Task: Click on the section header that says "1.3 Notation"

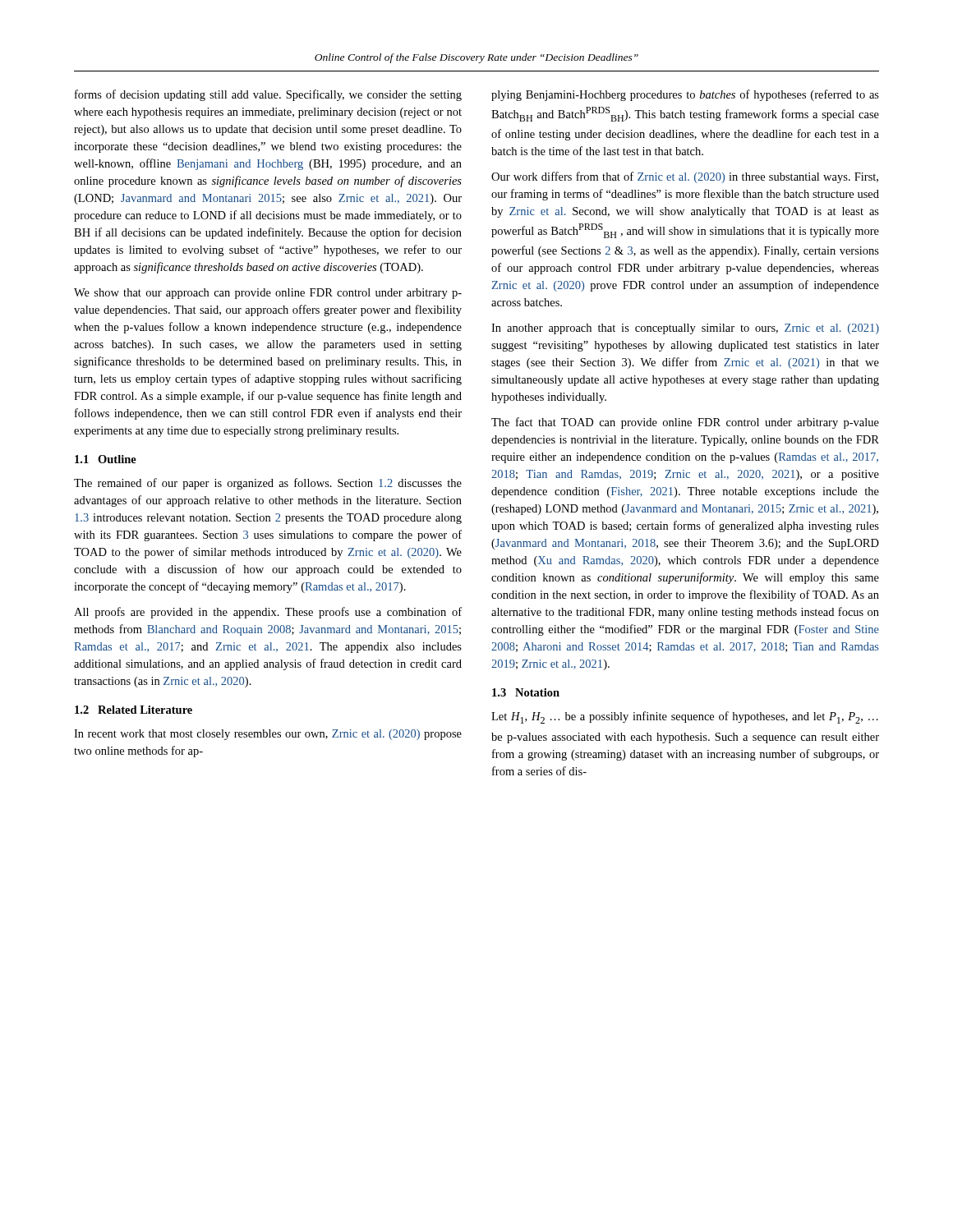Action: 525,693
